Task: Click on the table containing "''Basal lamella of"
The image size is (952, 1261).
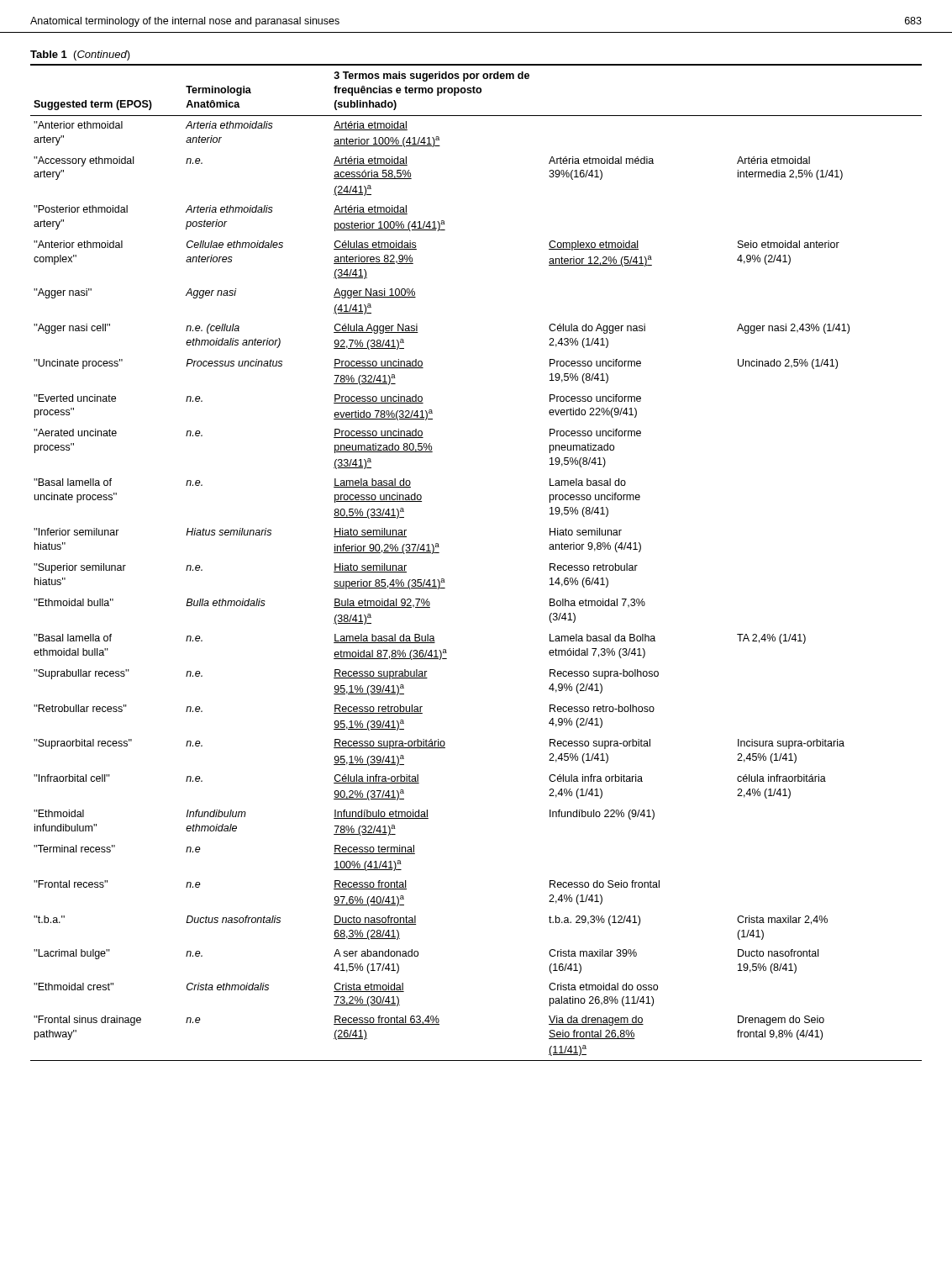Action: 476,562
